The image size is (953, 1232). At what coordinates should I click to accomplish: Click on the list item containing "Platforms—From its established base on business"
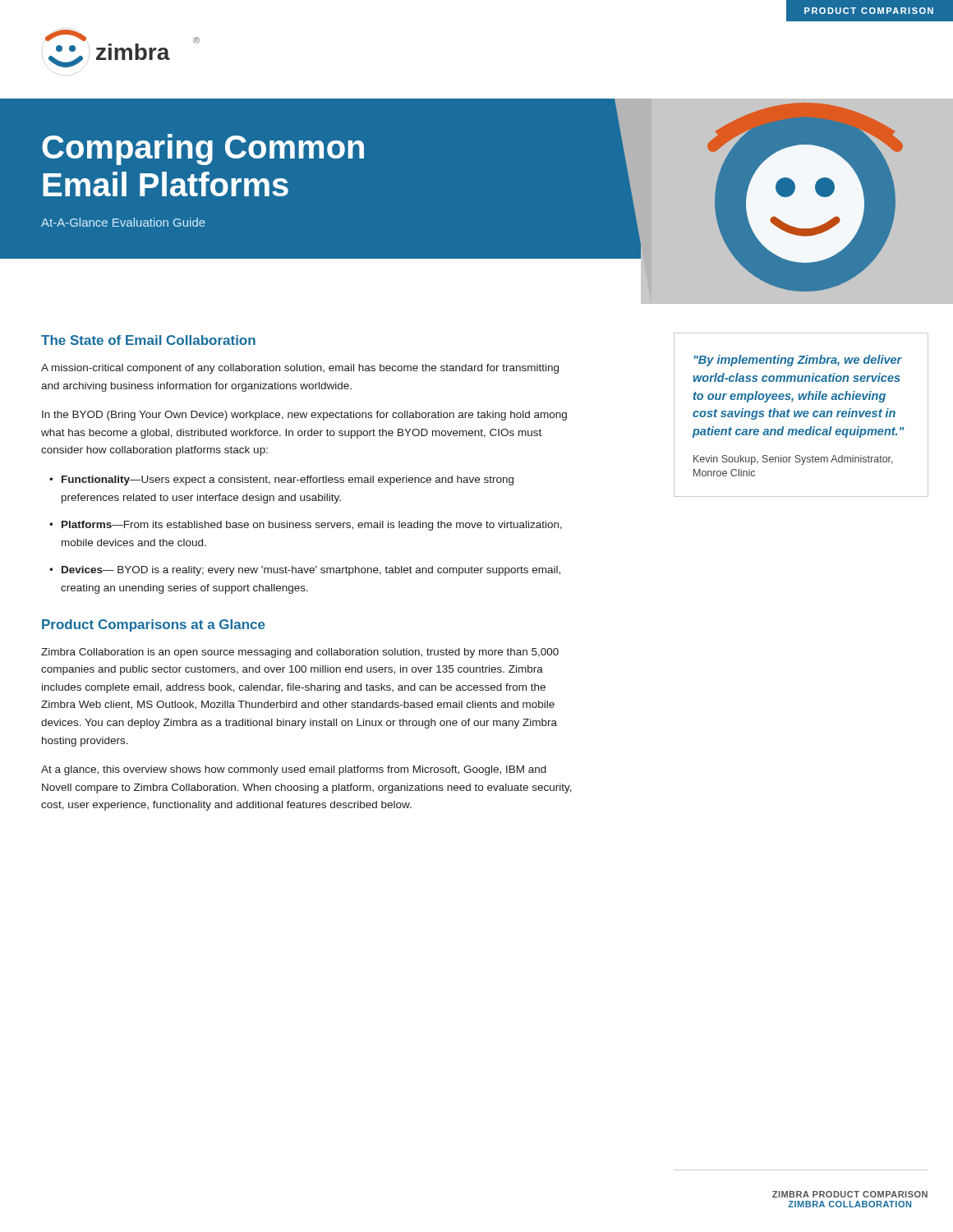(x=312, y=534)
